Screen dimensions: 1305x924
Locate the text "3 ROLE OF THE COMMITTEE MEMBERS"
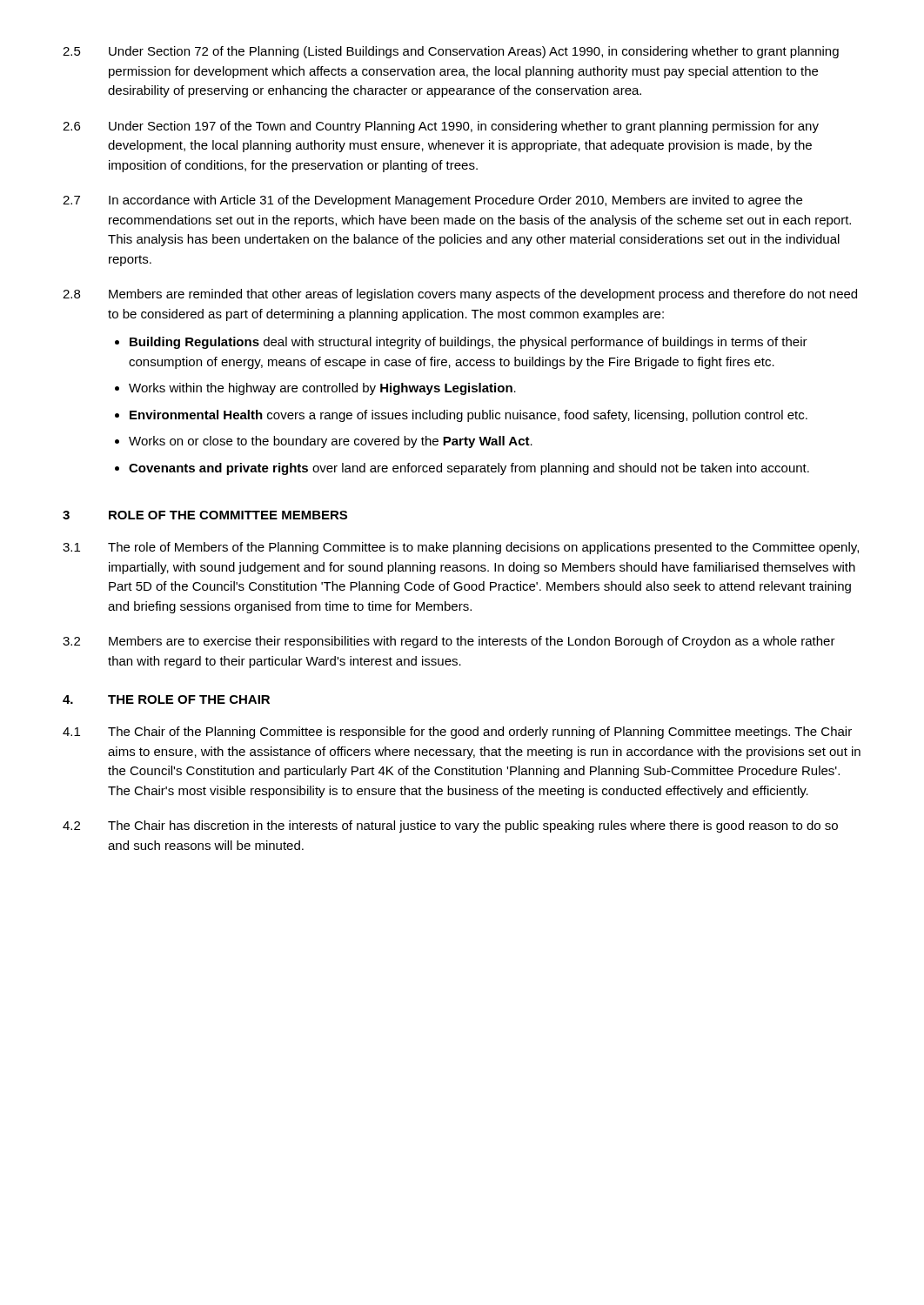pyautogui.click(x=205, y=515)
